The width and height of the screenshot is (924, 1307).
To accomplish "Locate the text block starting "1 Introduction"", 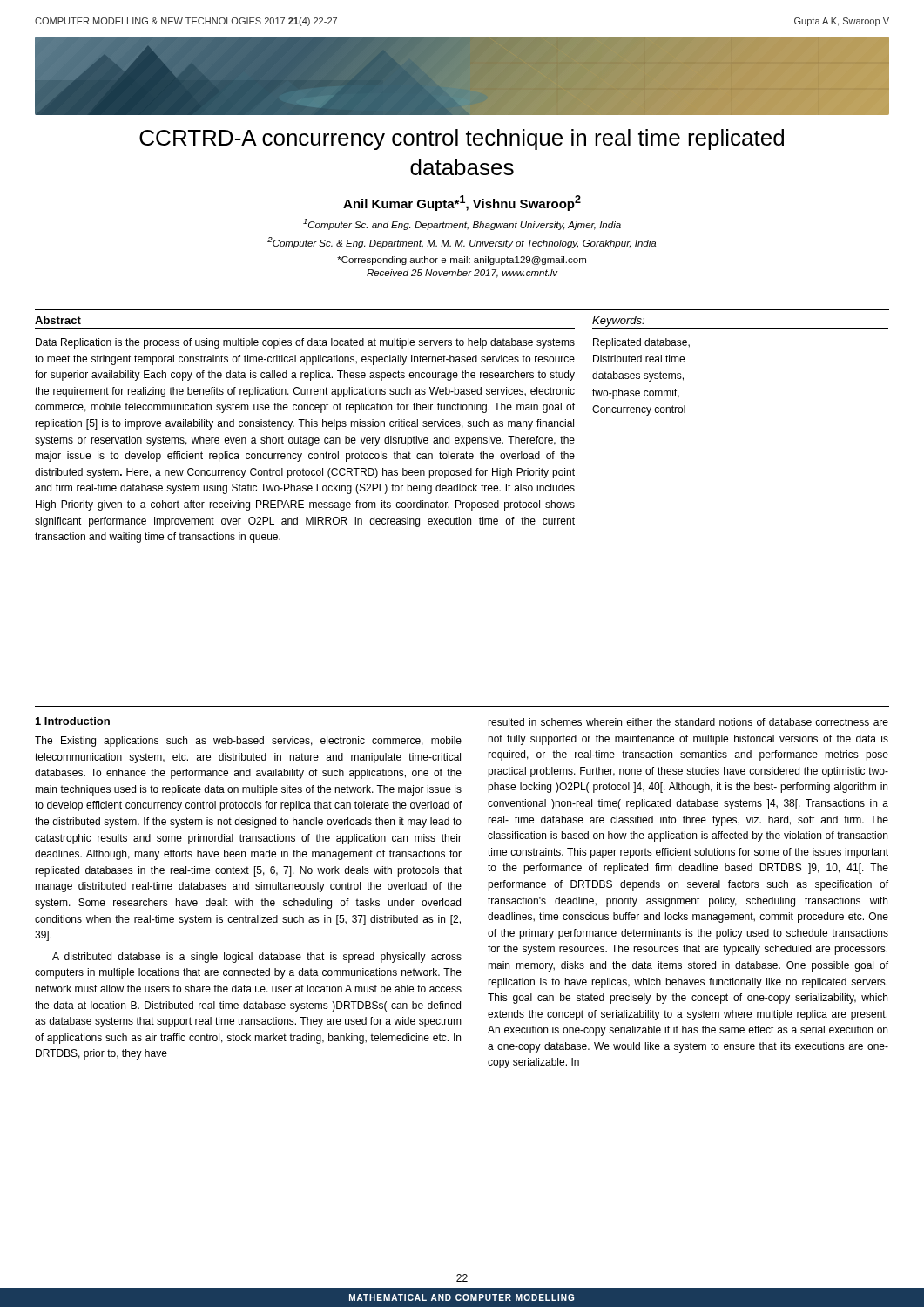I will tap(73, 721).
